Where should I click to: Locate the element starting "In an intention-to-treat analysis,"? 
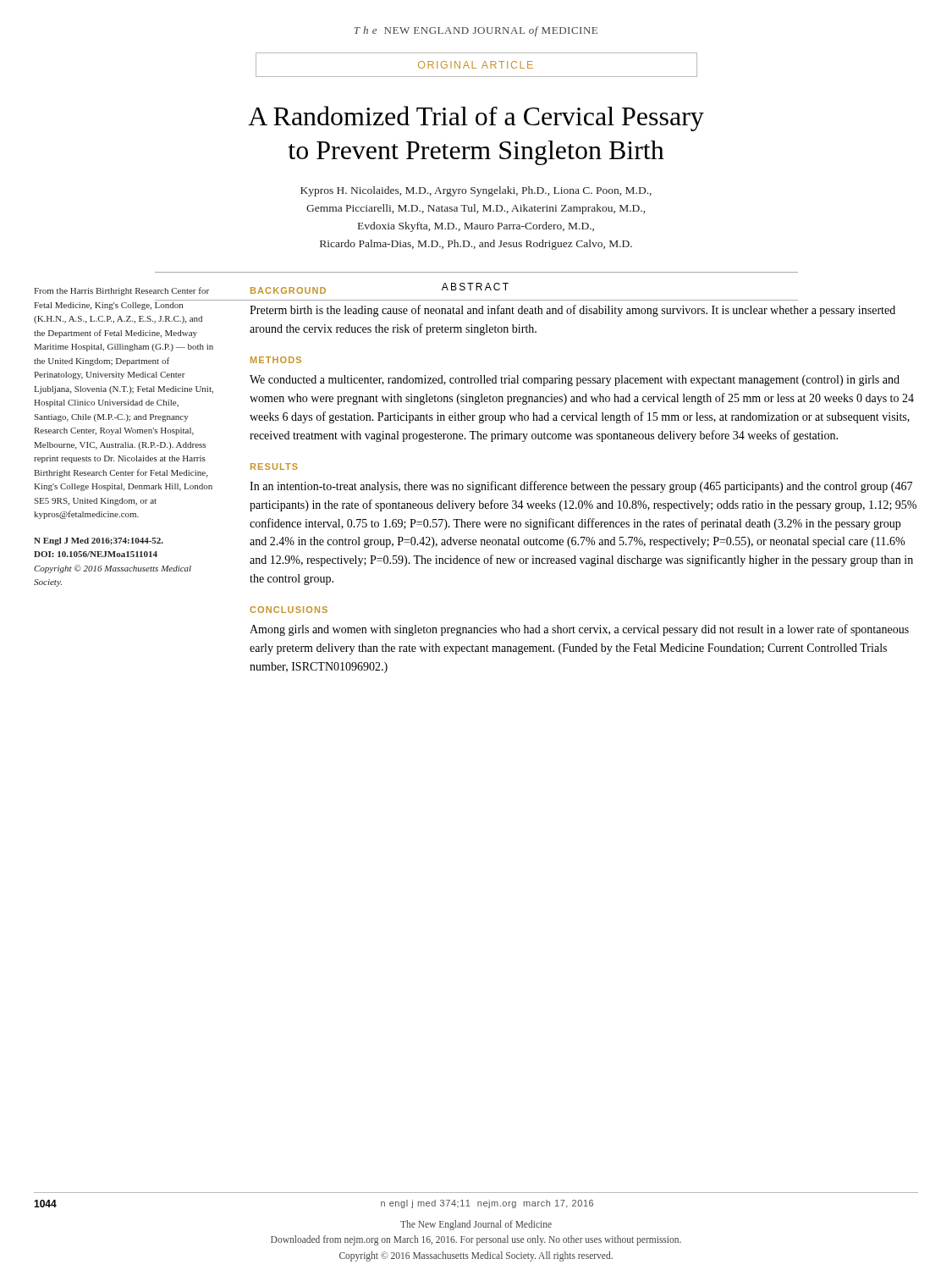pyautogui.click(x=583, y=533)
